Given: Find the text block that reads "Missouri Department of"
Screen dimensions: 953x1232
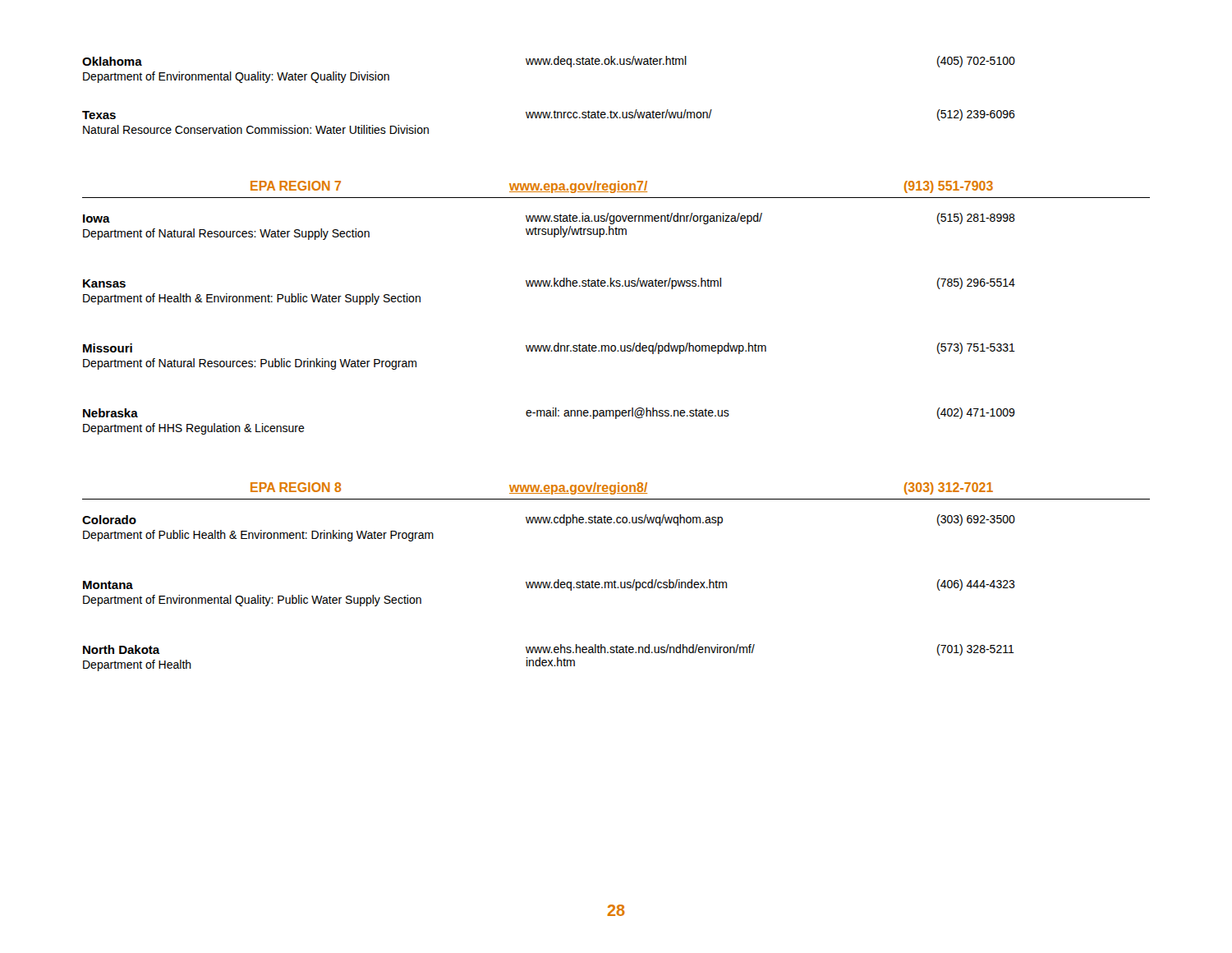Looking at the screenshot, I should click(x=250, y=355).
